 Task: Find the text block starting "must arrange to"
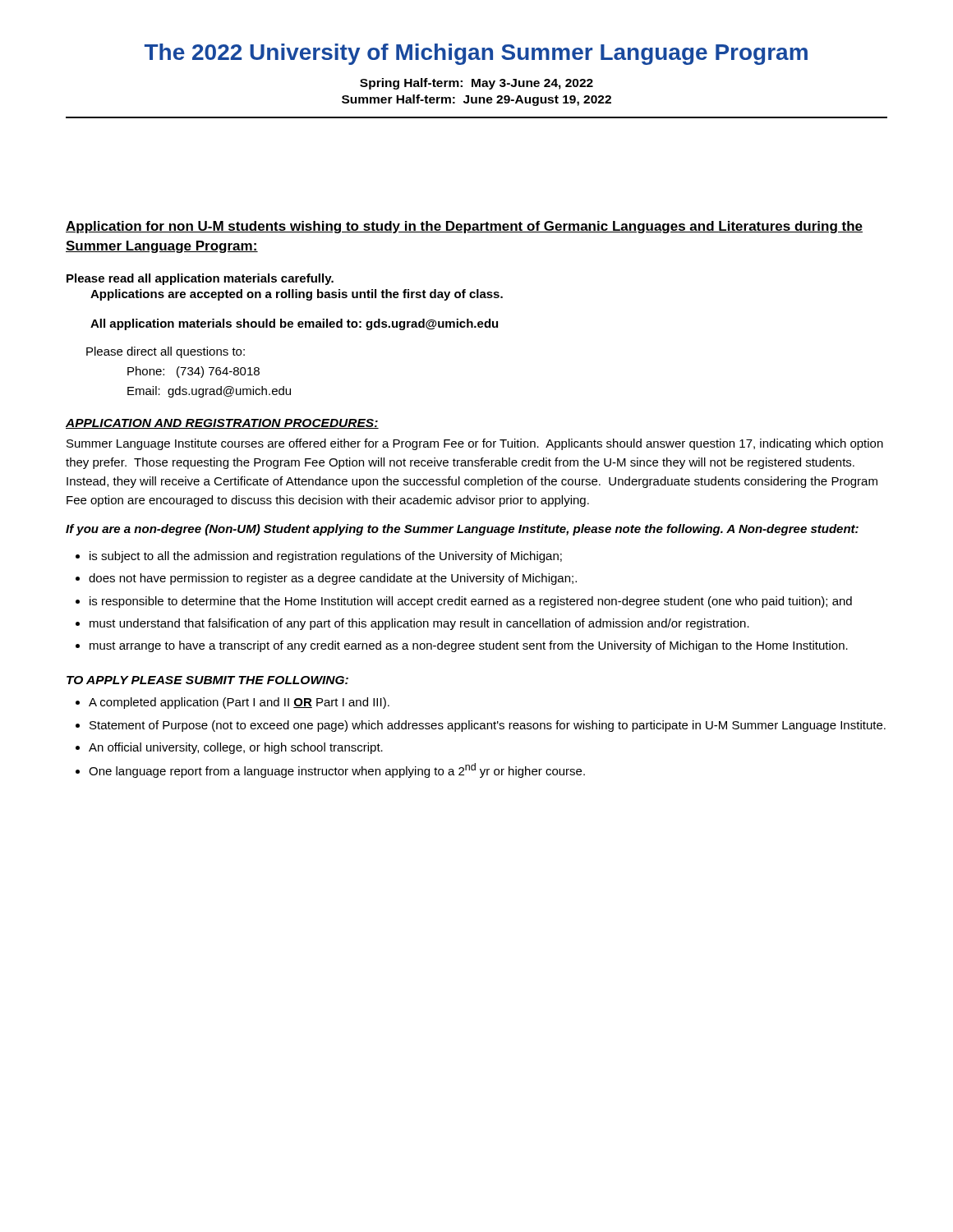coord(469,645)
